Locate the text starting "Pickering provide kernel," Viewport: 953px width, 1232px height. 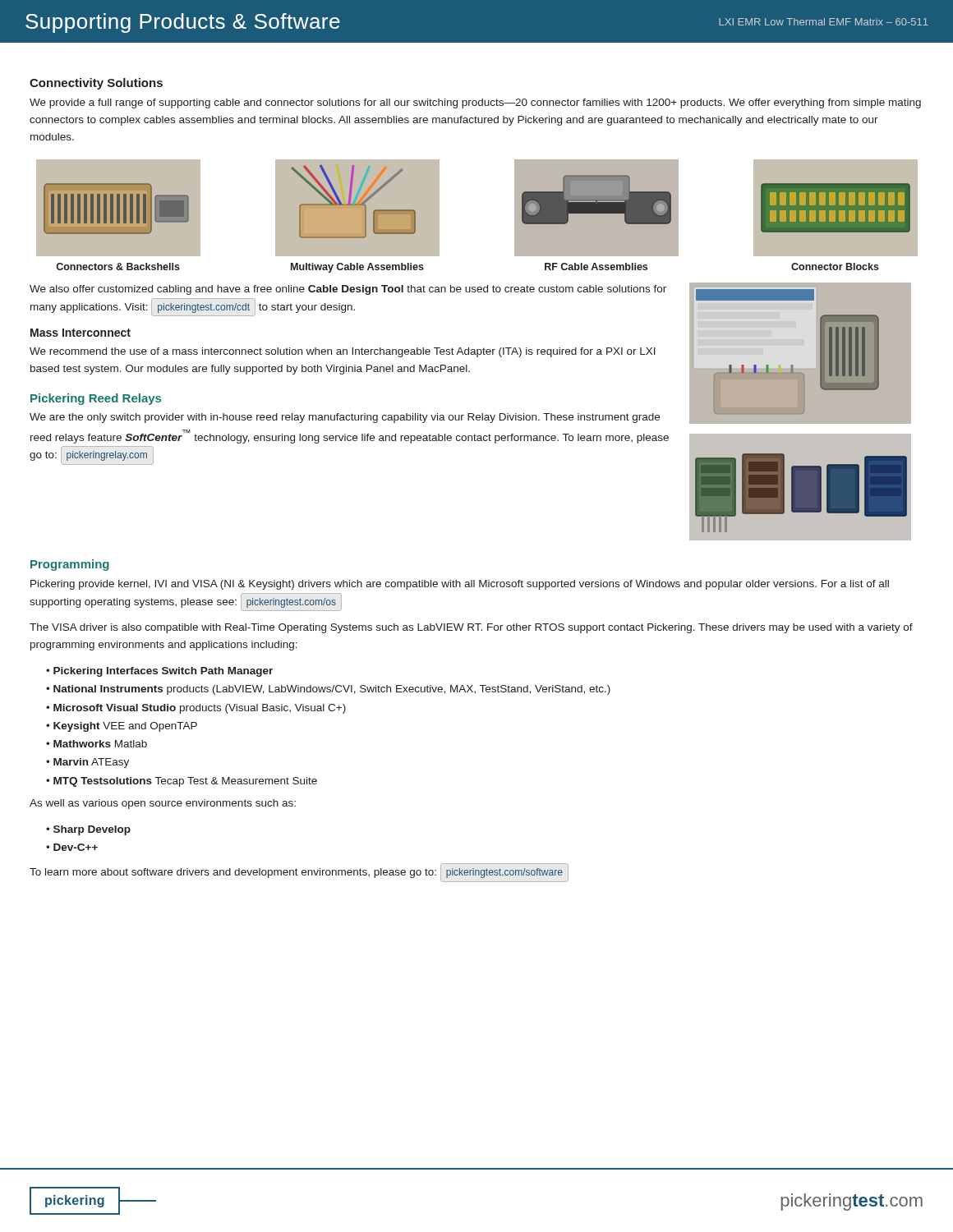(460, 594)
